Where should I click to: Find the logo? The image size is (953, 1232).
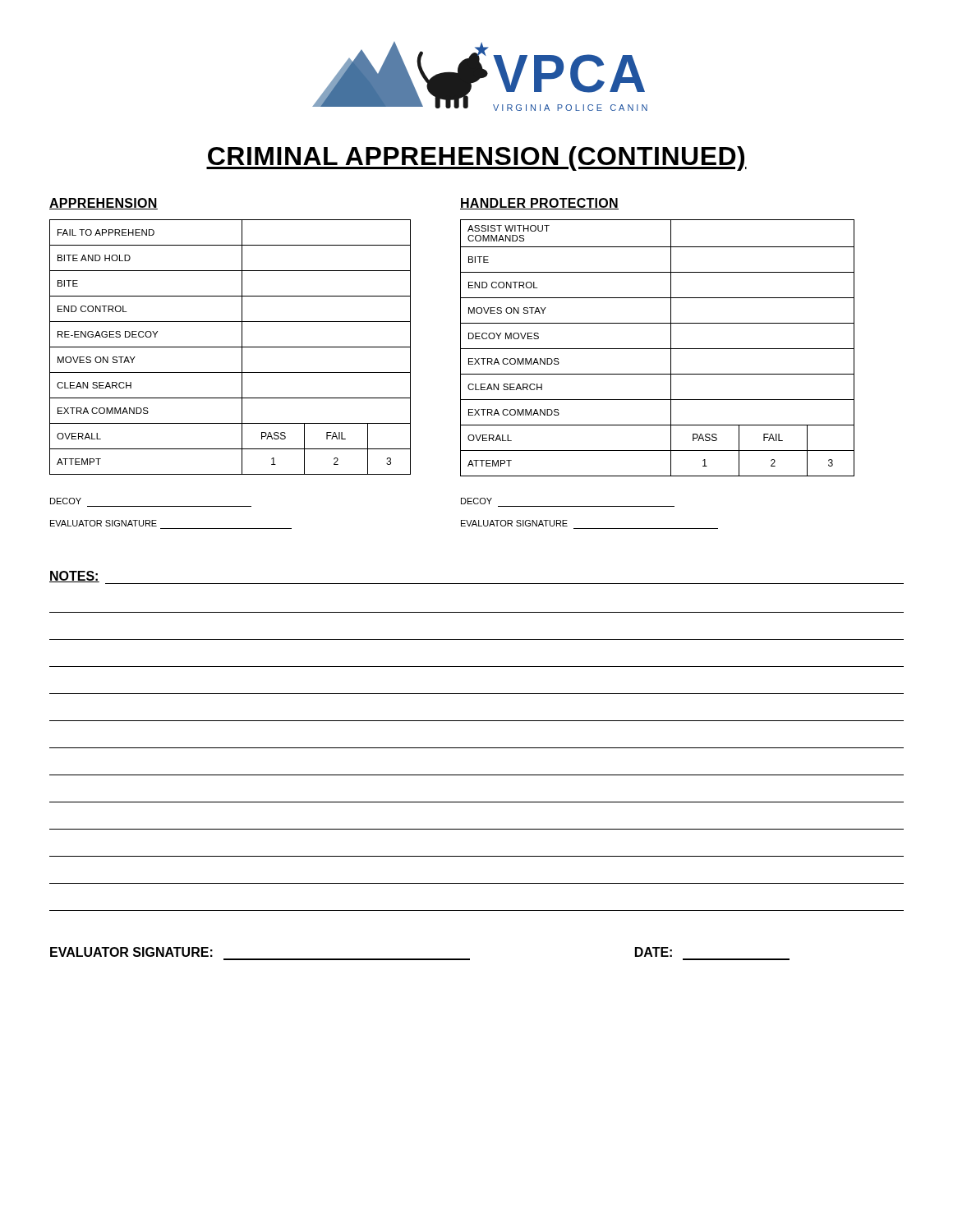[476, 63]
